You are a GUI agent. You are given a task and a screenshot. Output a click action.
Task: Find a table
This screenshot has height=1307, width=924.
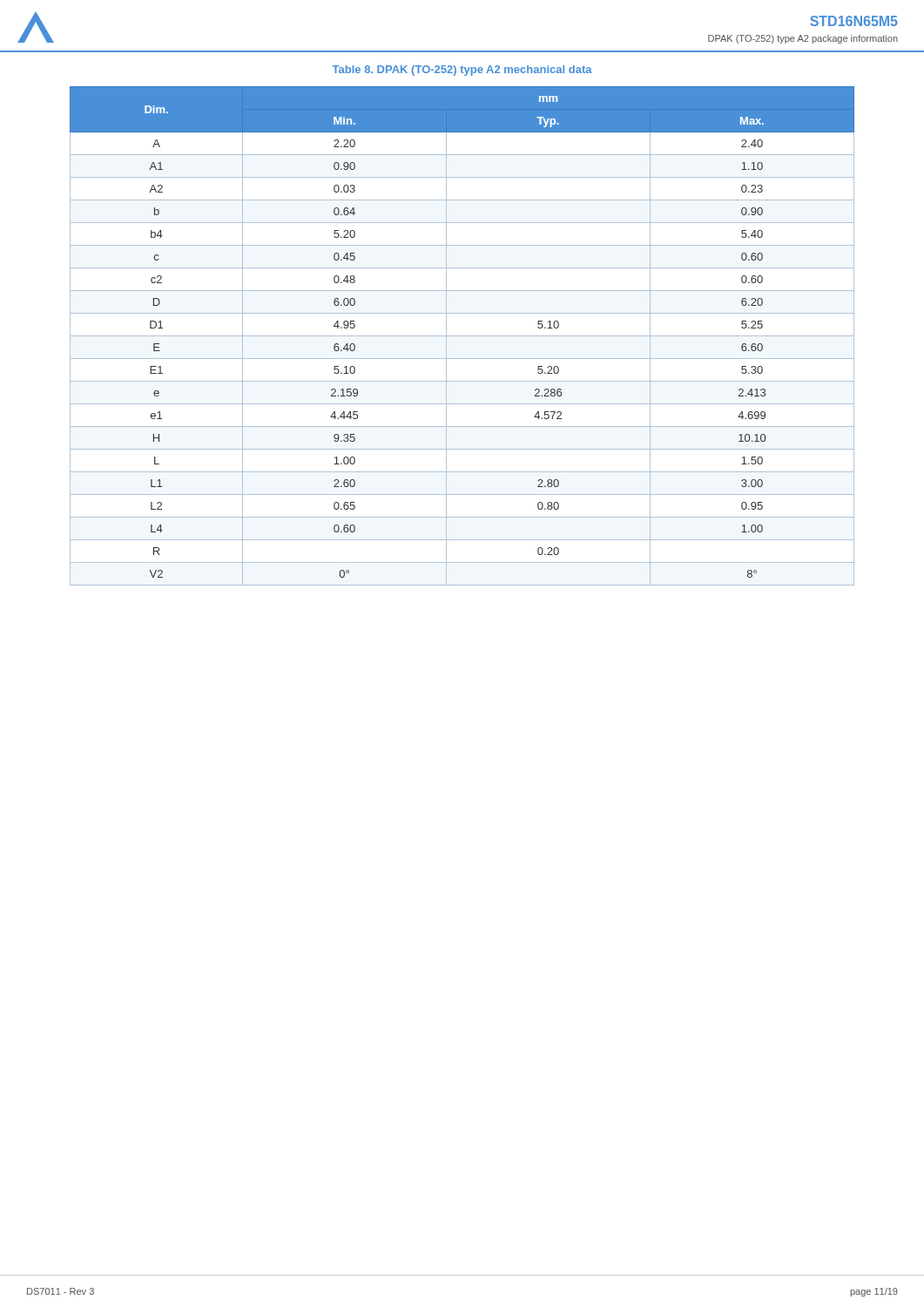[x=462, y=336]
